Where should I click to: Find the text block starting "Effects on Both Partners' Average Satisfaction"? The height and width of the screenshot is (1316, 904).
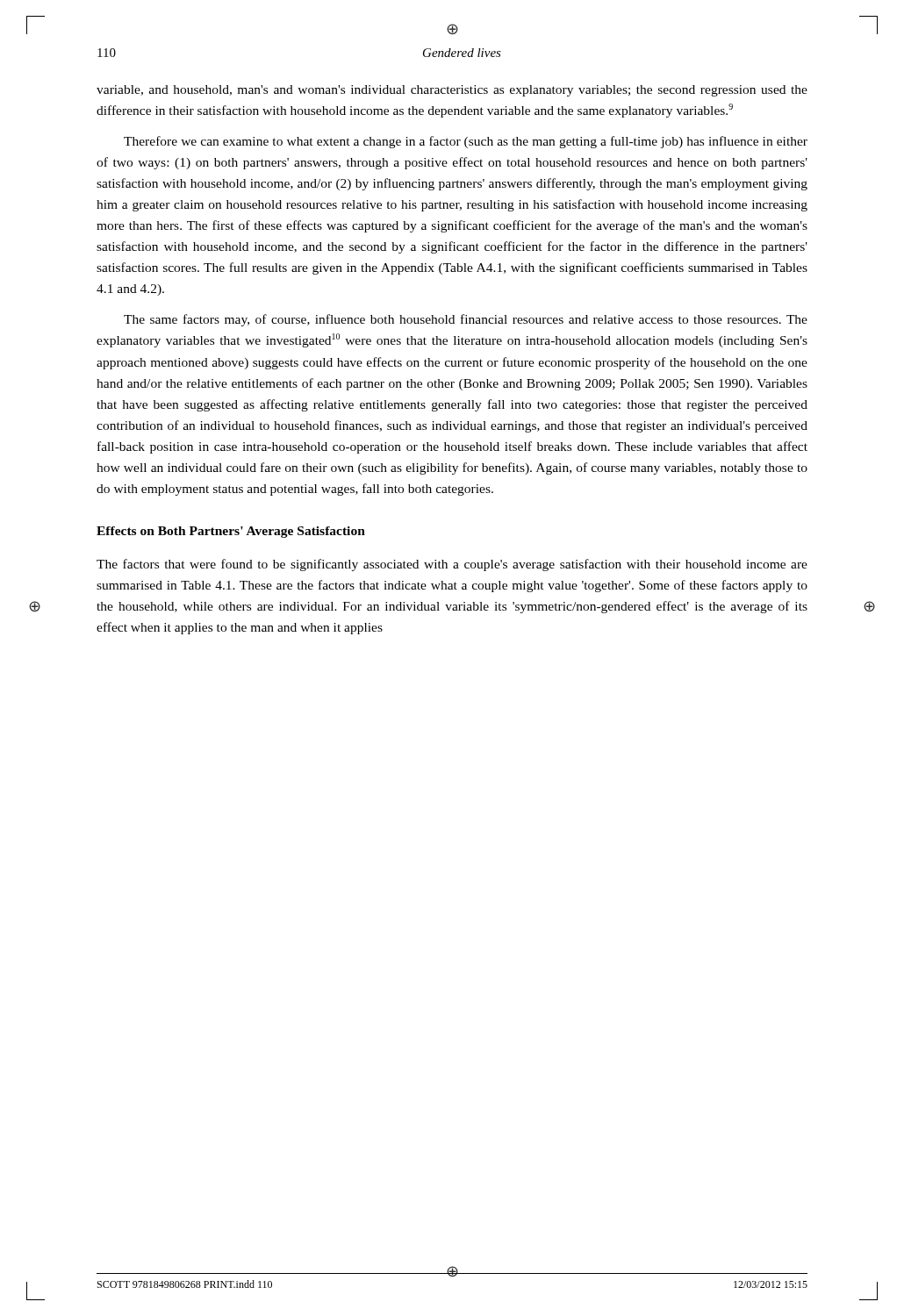[231, 532]
